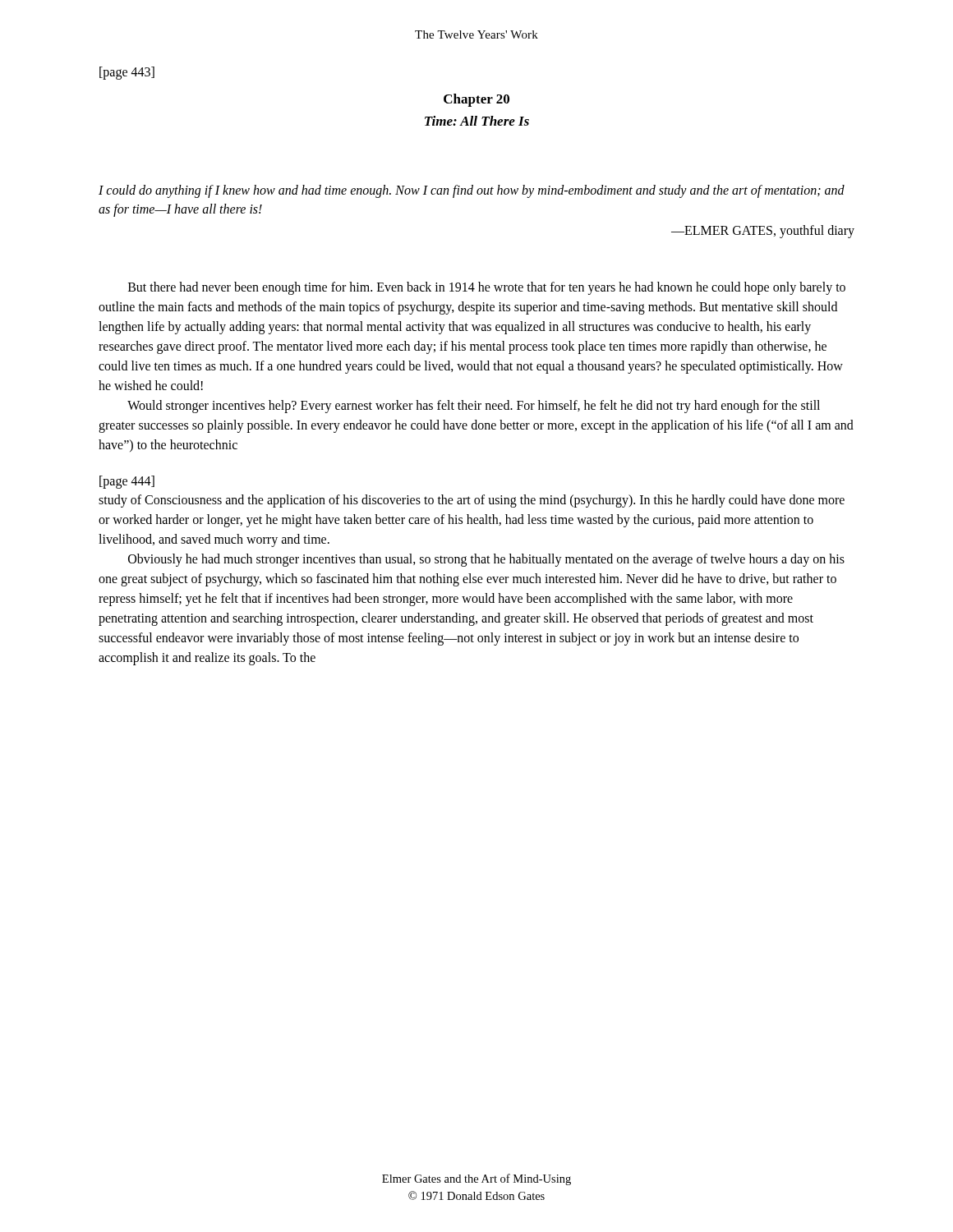Click on the text block that reads "study of Consciousness"
953x1232 pixels.
[x=476, y=579]
